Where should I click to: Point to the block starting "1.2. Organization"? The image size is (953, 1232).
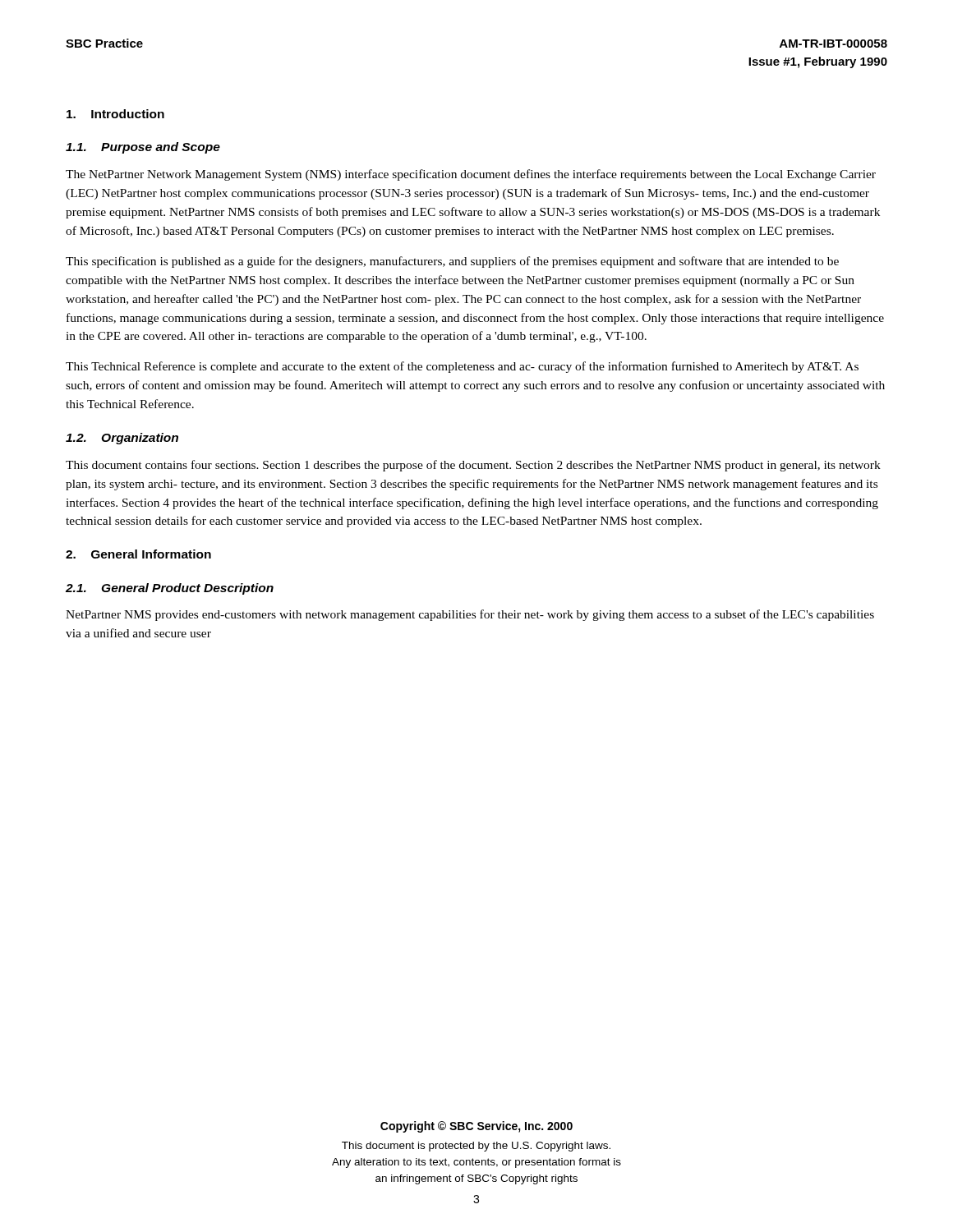[122, 438]
